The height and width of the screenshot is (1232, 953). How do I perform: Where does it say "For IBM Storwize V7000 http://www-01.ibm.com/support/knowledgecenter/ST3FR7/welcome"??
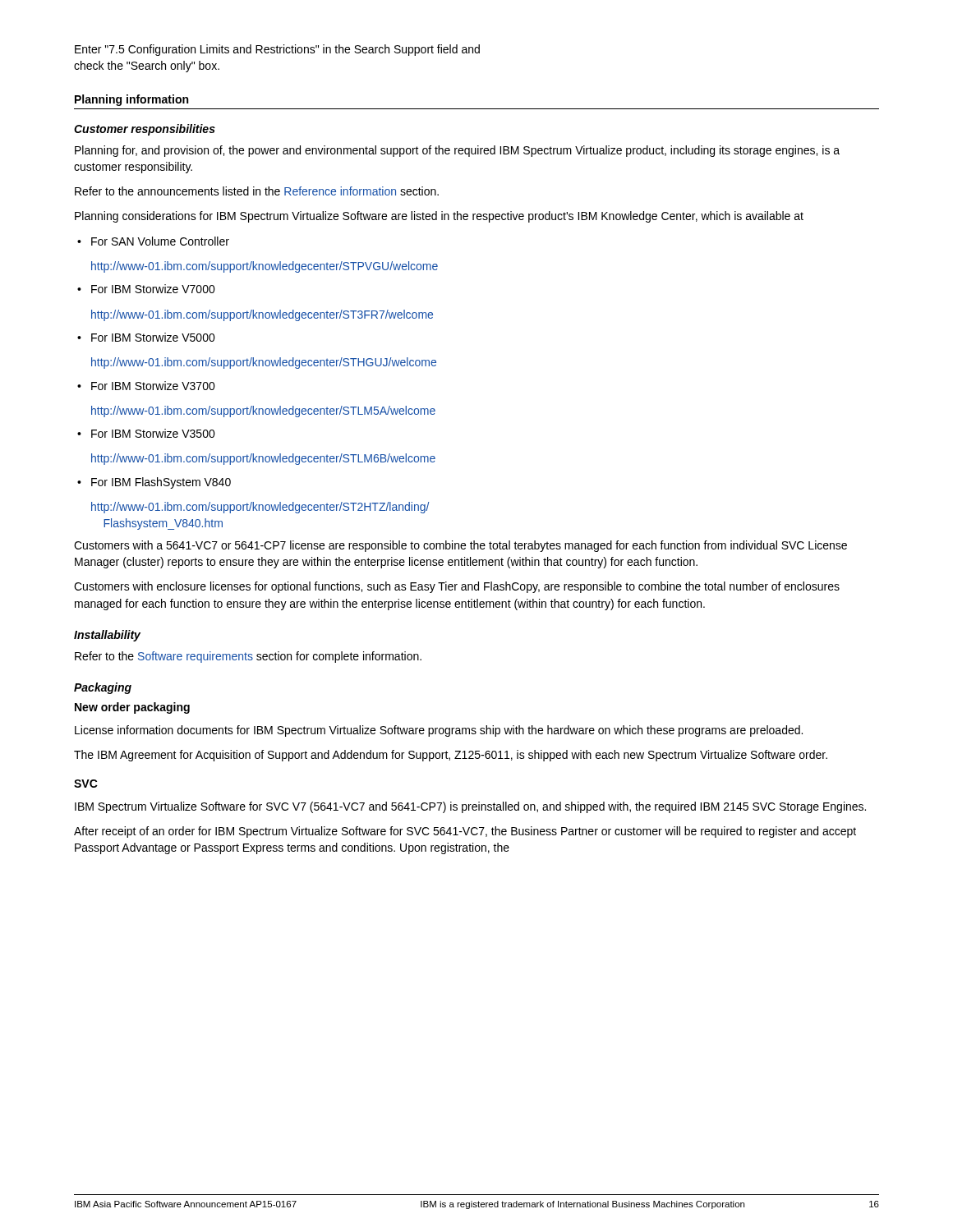tap(146, 289)
